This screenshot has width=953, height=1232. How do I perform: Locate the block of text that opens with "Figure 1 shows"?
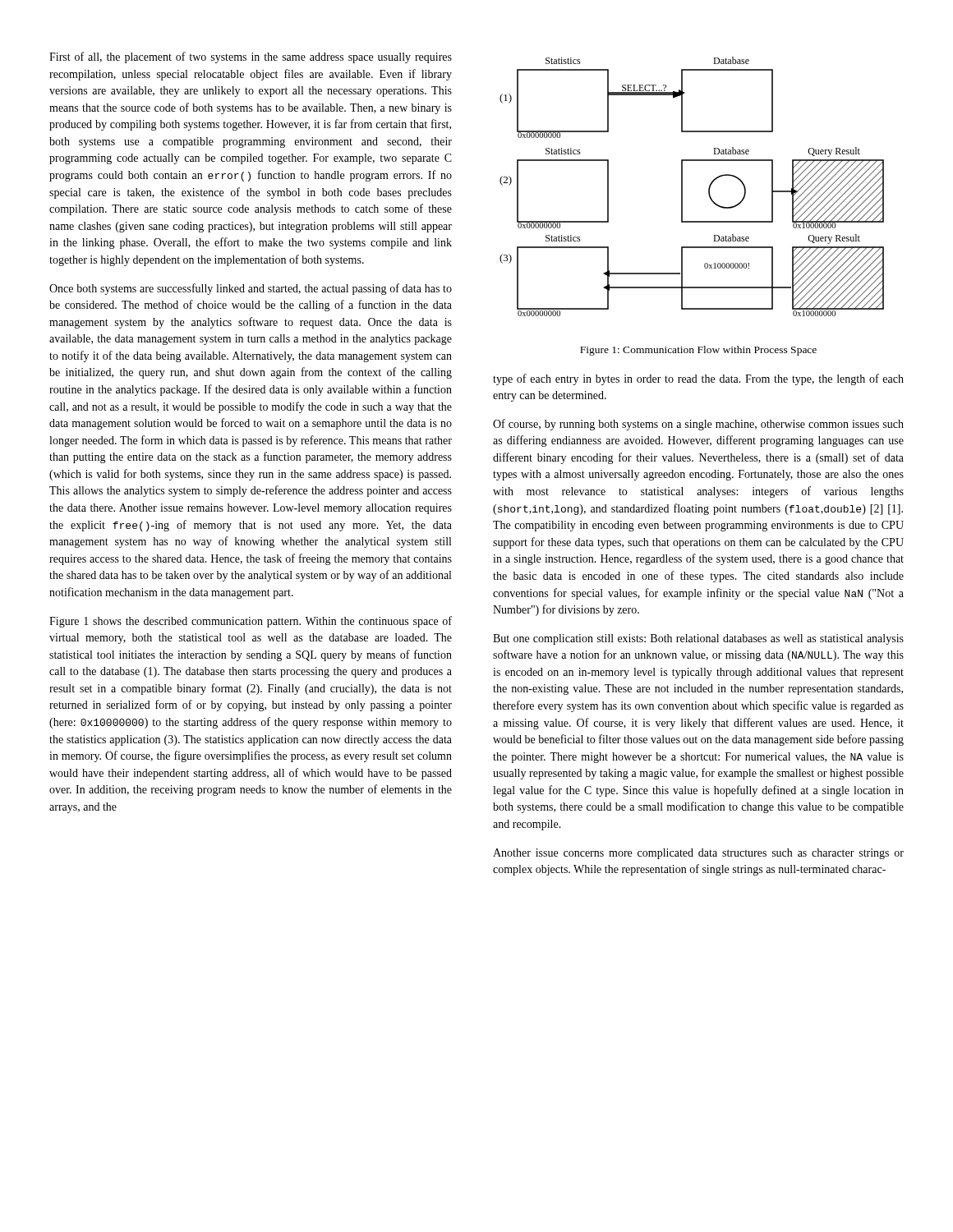pos(251,714)
